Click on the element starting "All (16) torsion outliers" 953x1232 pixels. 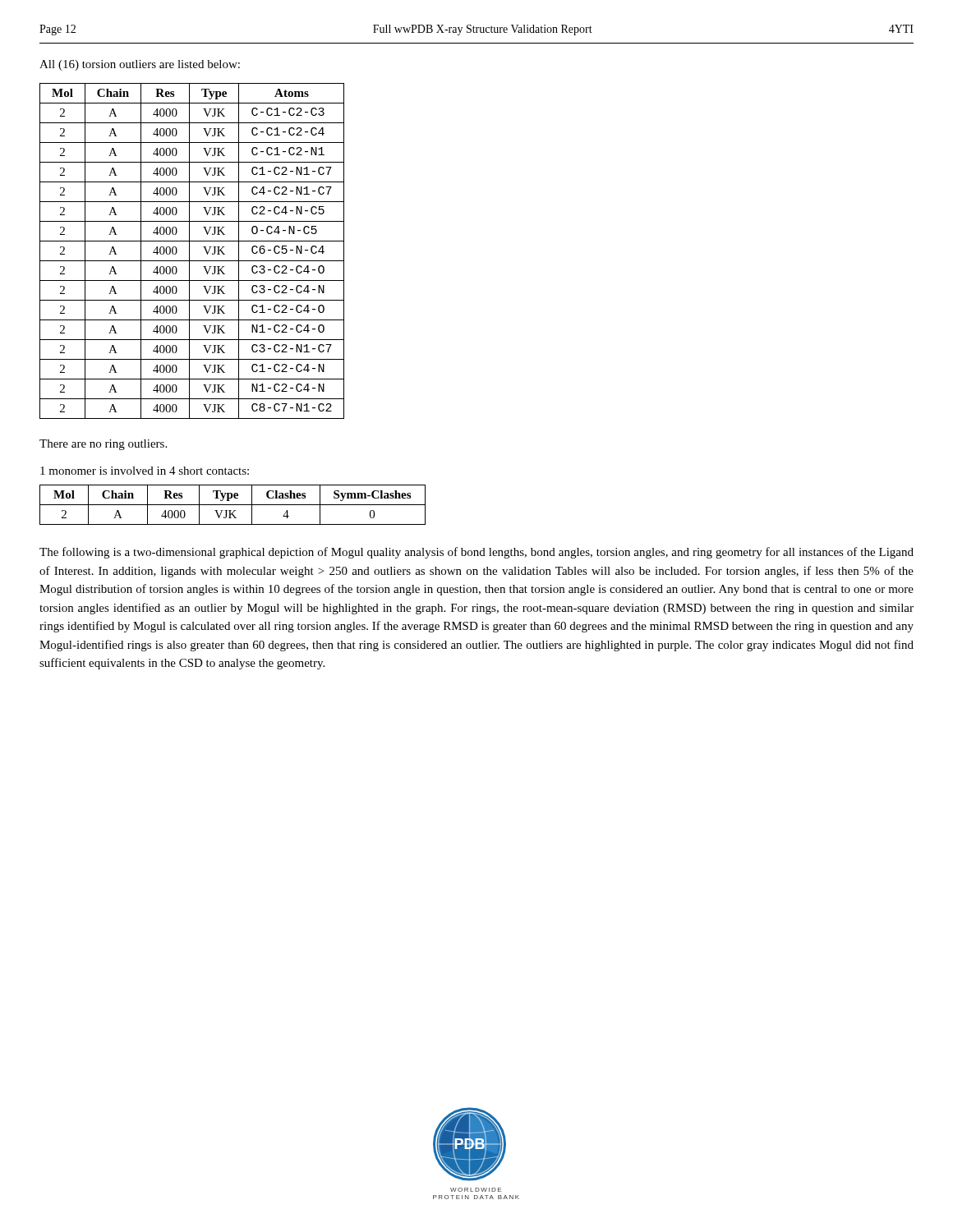click(x=140, y=64)
